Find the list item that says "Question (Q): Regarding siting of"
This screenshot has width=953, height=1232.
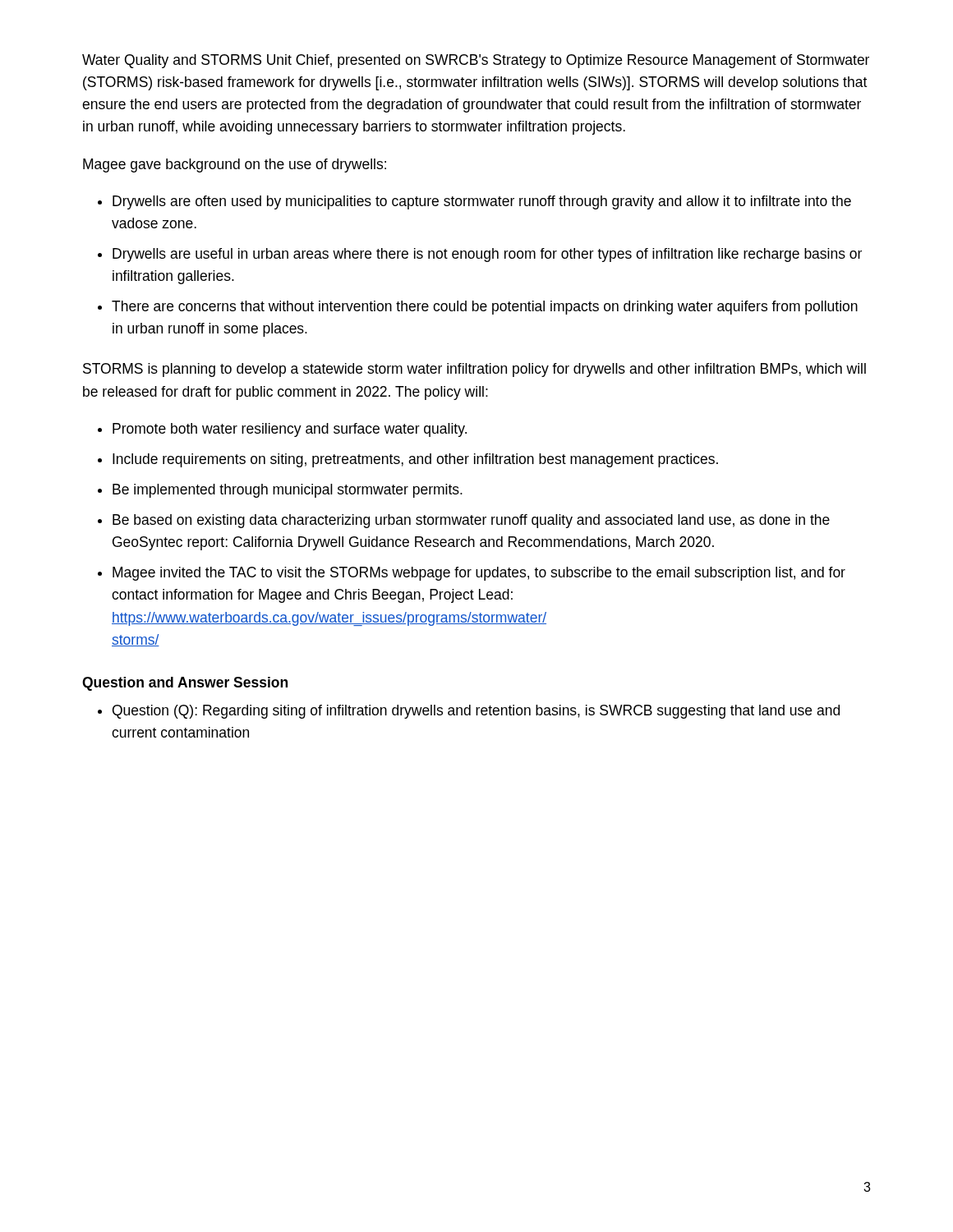click(476, 721)
